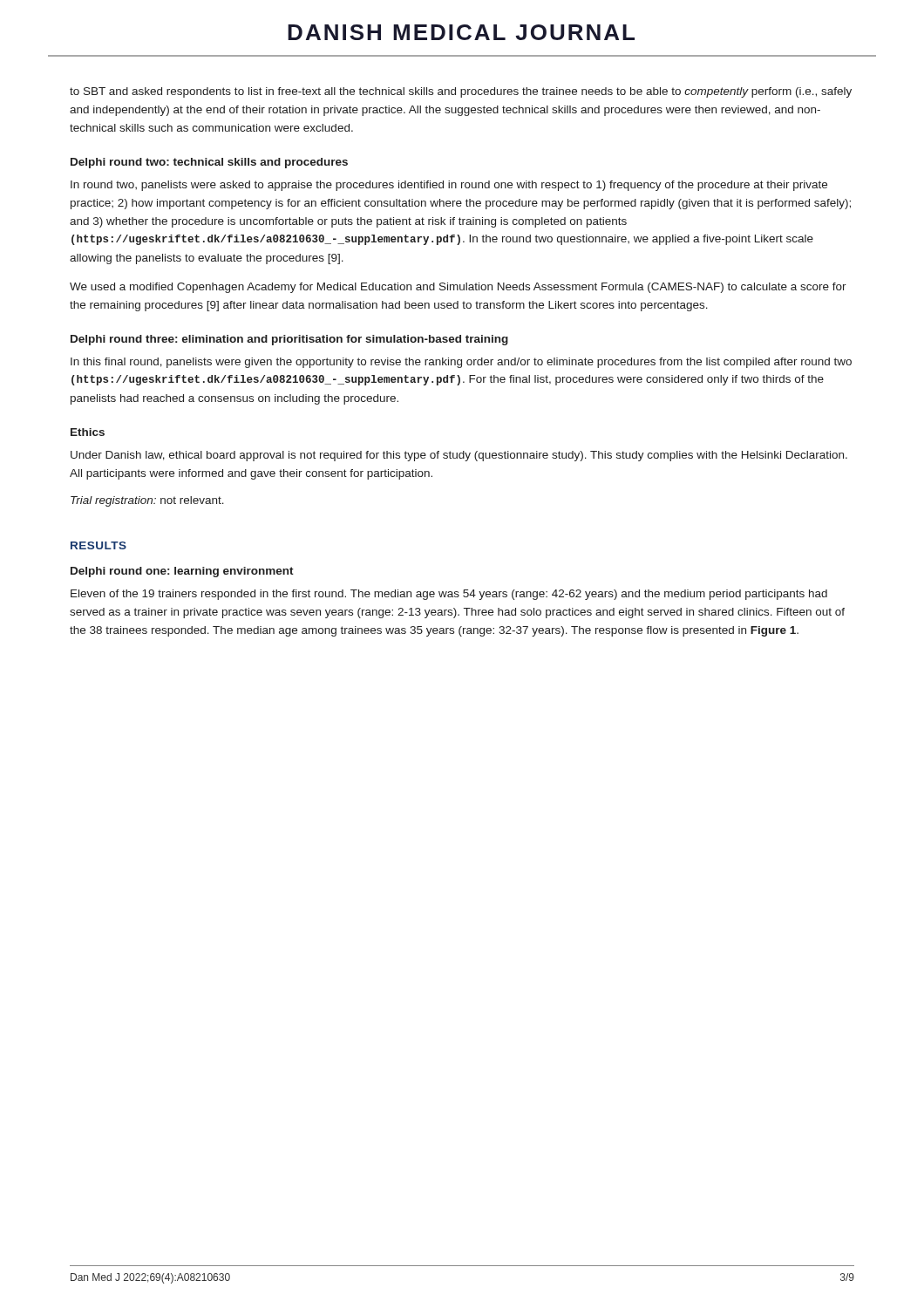Select the text block that reads "In this final round, panelists were given"

tap(462, 380)
